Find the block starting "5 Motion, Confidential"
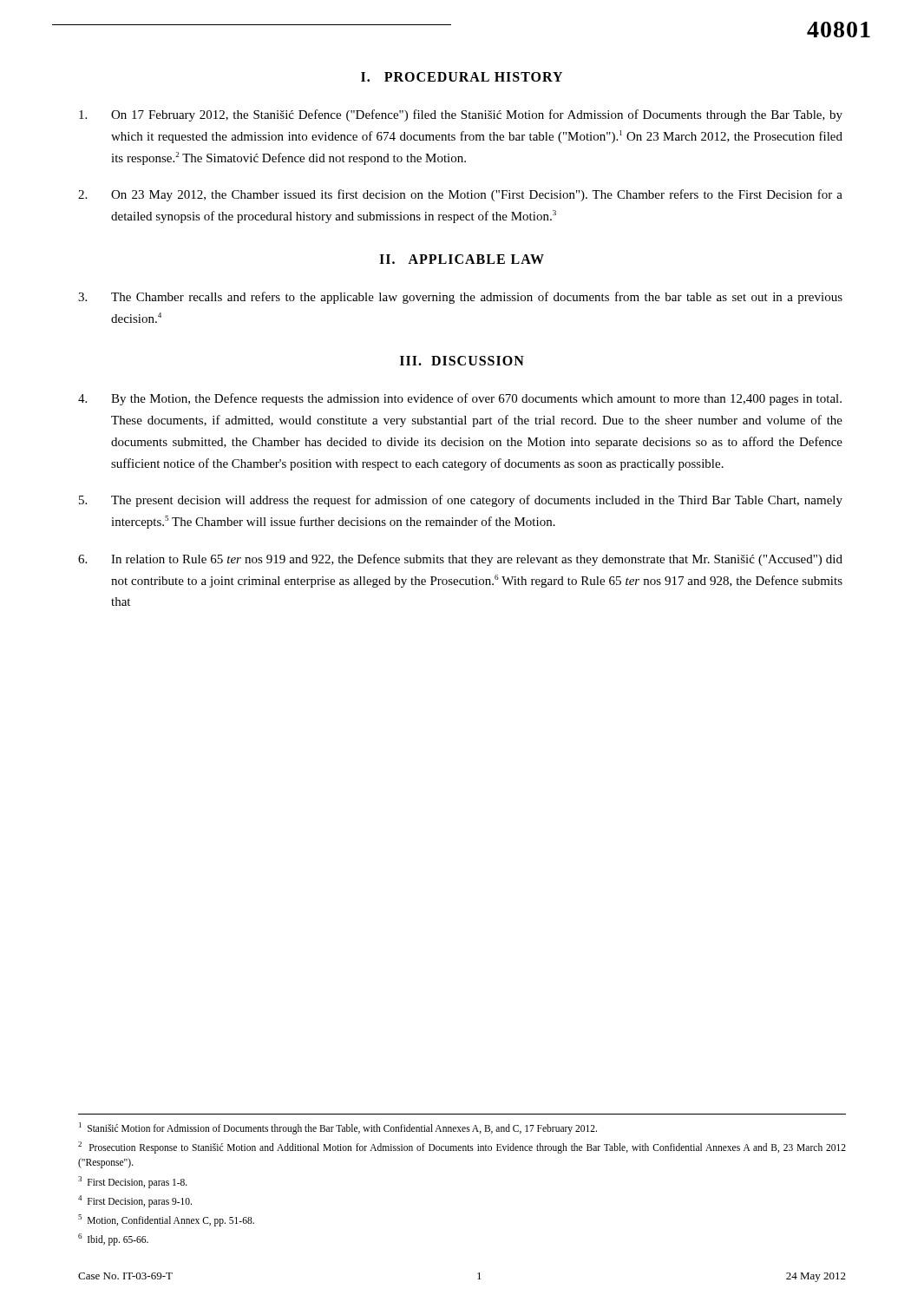 click(x=166, y=1219)
